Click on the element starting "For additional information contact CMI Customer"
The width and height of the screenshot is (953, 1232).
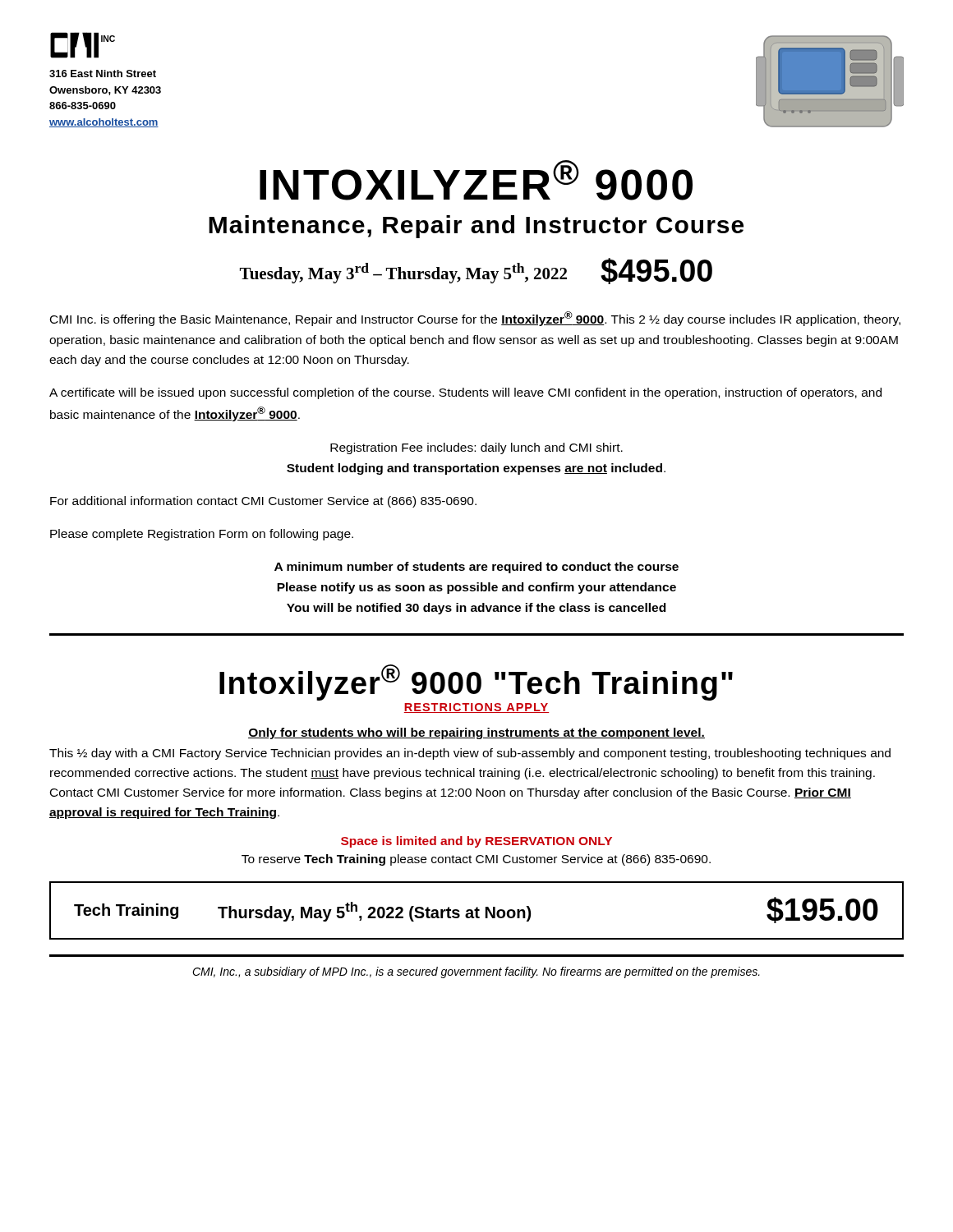pos(263,501)
